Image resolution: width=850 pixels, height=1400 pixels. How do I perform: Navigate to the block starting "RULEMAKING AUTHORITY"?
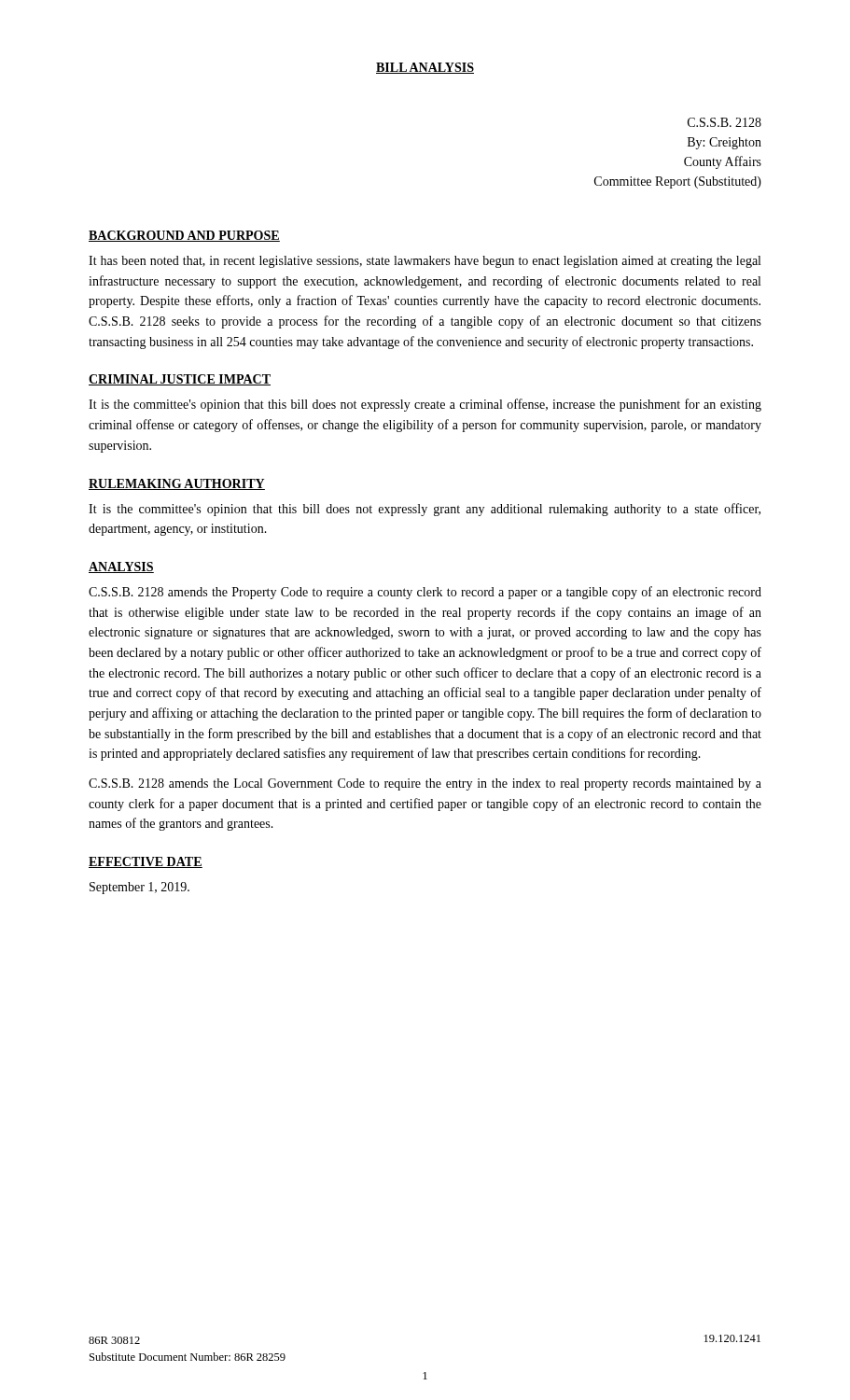pos(177,483)
